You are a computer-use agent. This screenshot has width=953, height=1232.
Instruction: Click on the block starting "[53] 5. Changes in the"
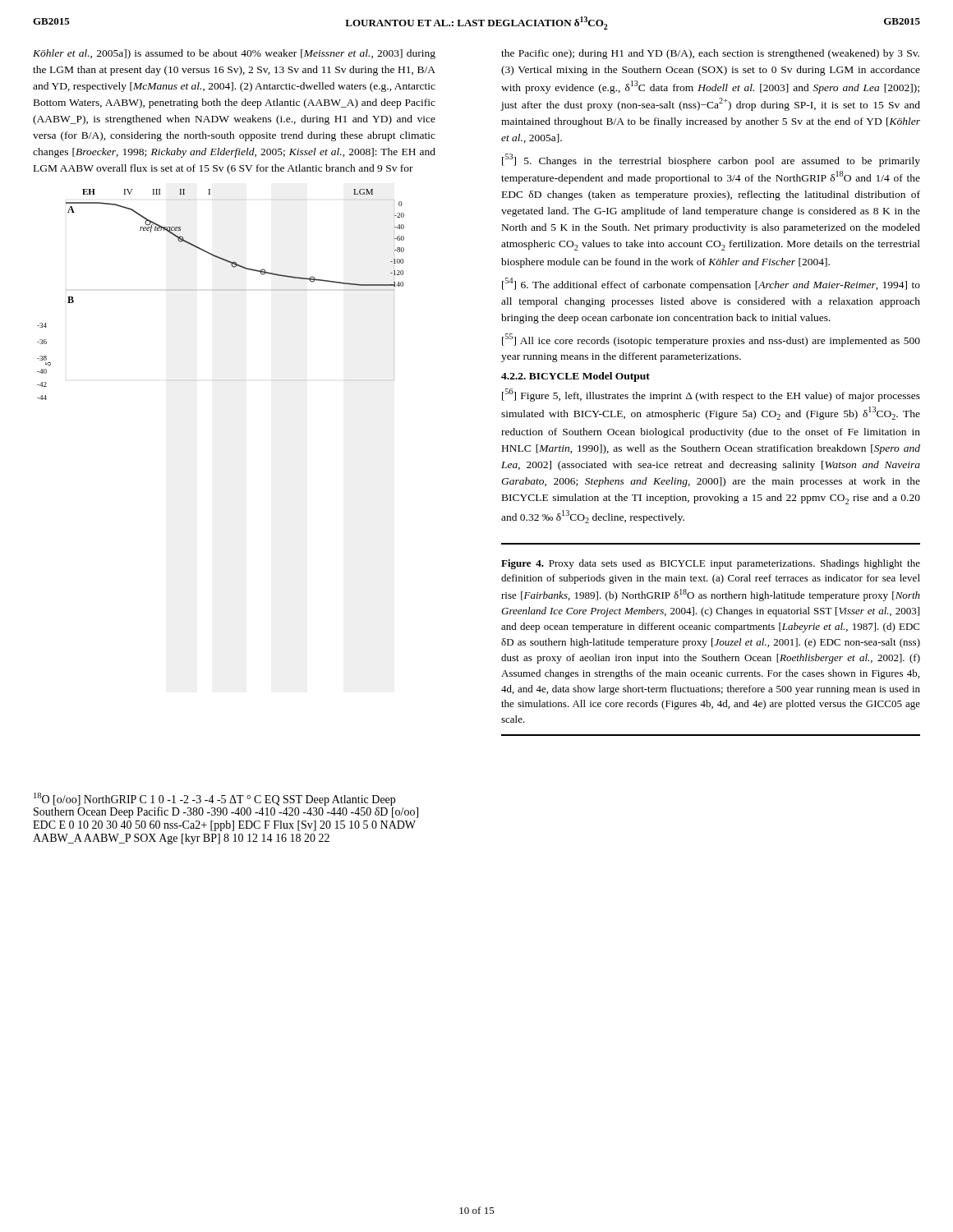[x=711, y=210]
